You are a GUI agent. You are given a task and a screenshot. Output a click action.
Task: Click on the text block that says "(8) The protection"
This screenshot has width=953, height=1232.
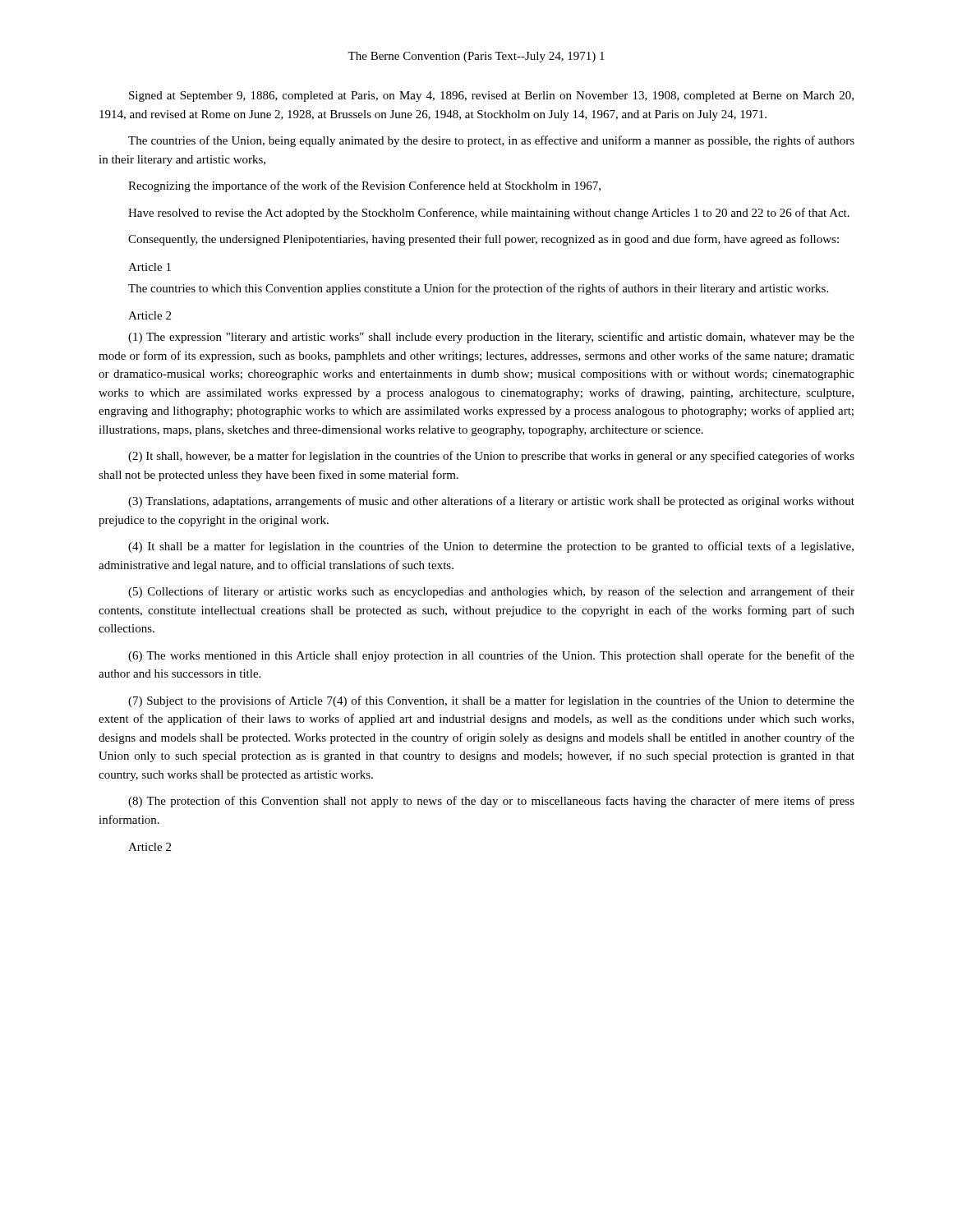(x=476, y=810)
